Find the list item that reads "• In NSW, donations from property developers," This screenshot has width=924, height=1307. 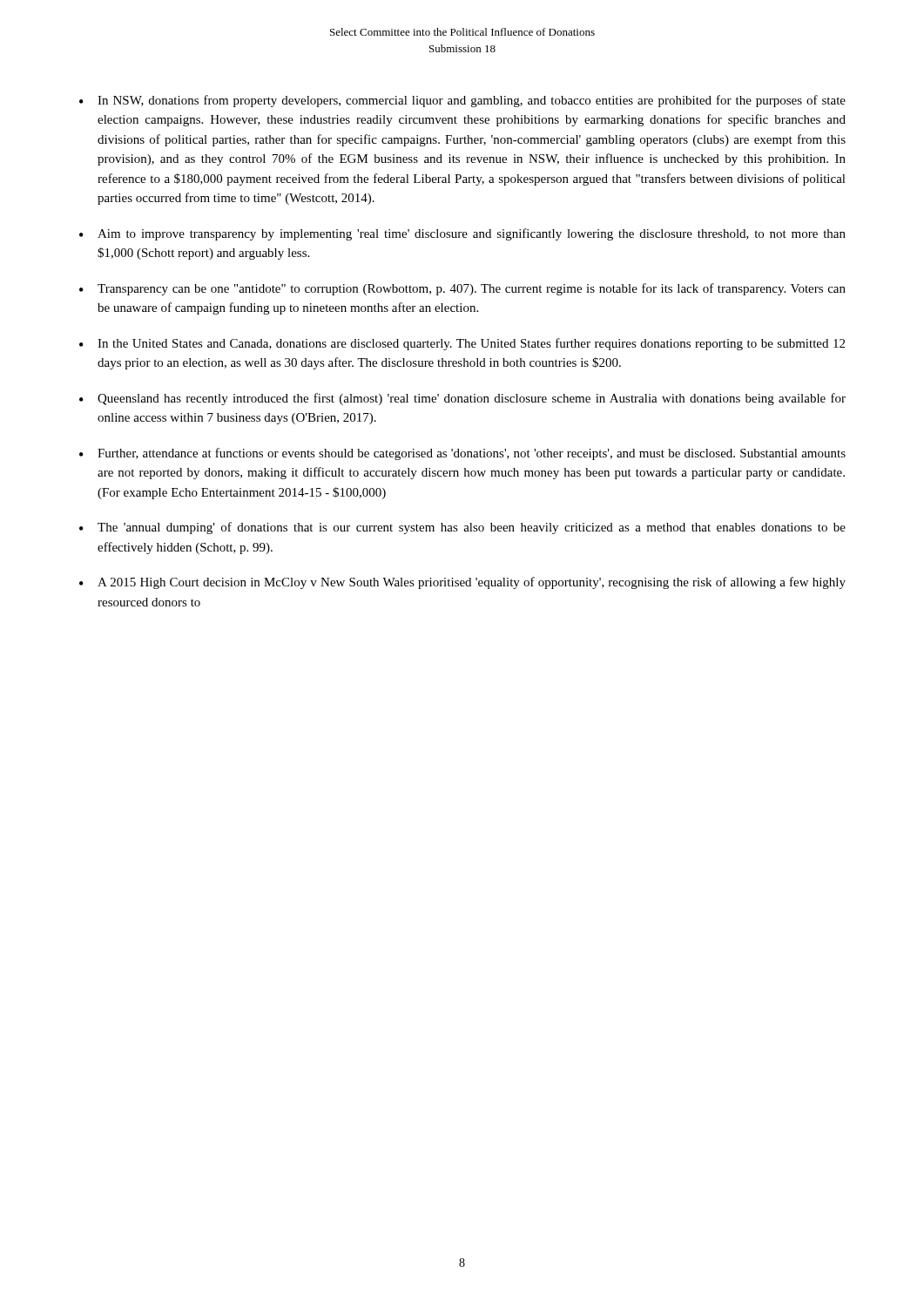[462, 149]
